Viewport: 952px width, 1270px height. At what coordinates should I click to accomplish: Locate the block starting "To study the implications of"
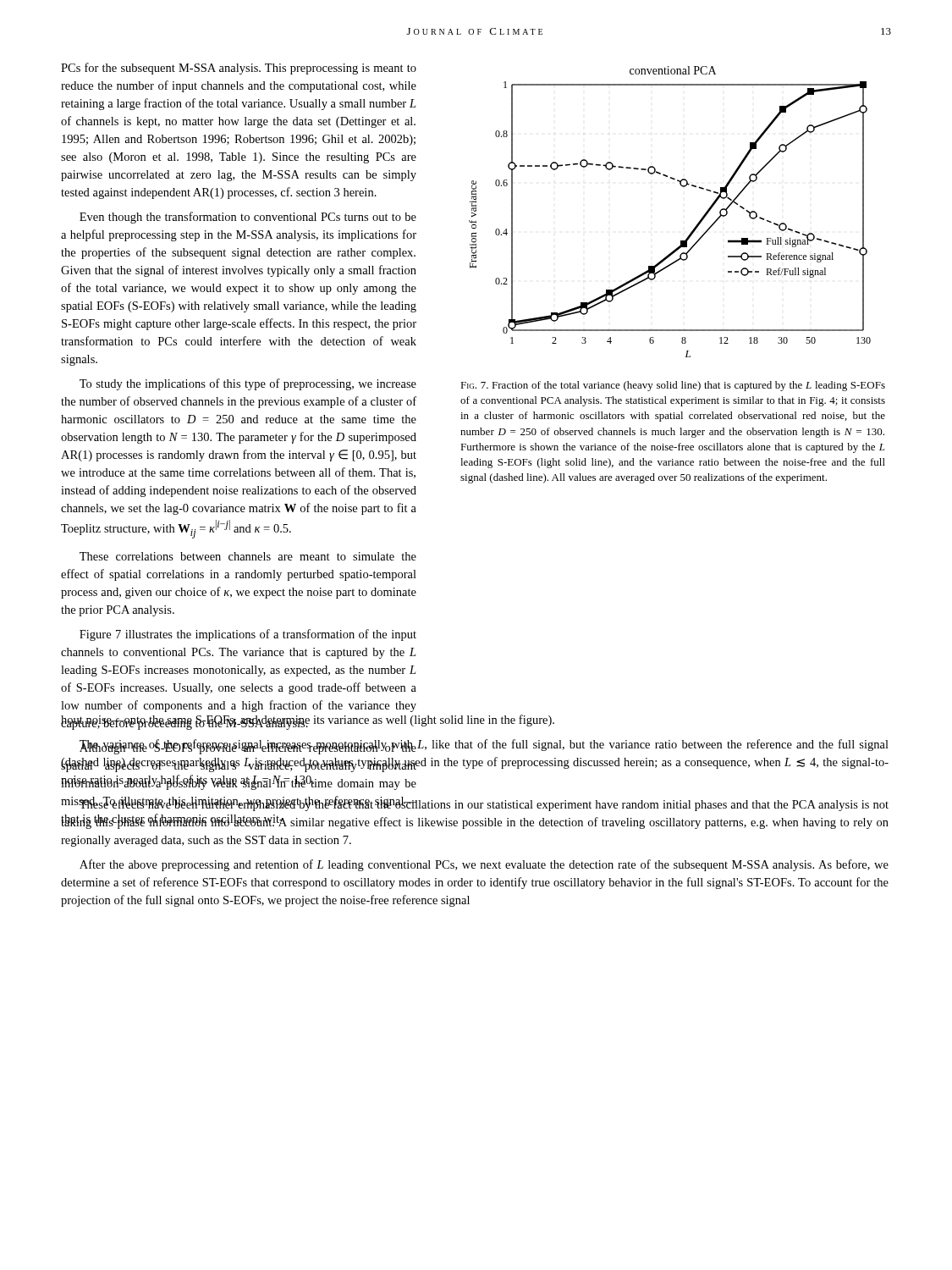click(x=239, y=458)
